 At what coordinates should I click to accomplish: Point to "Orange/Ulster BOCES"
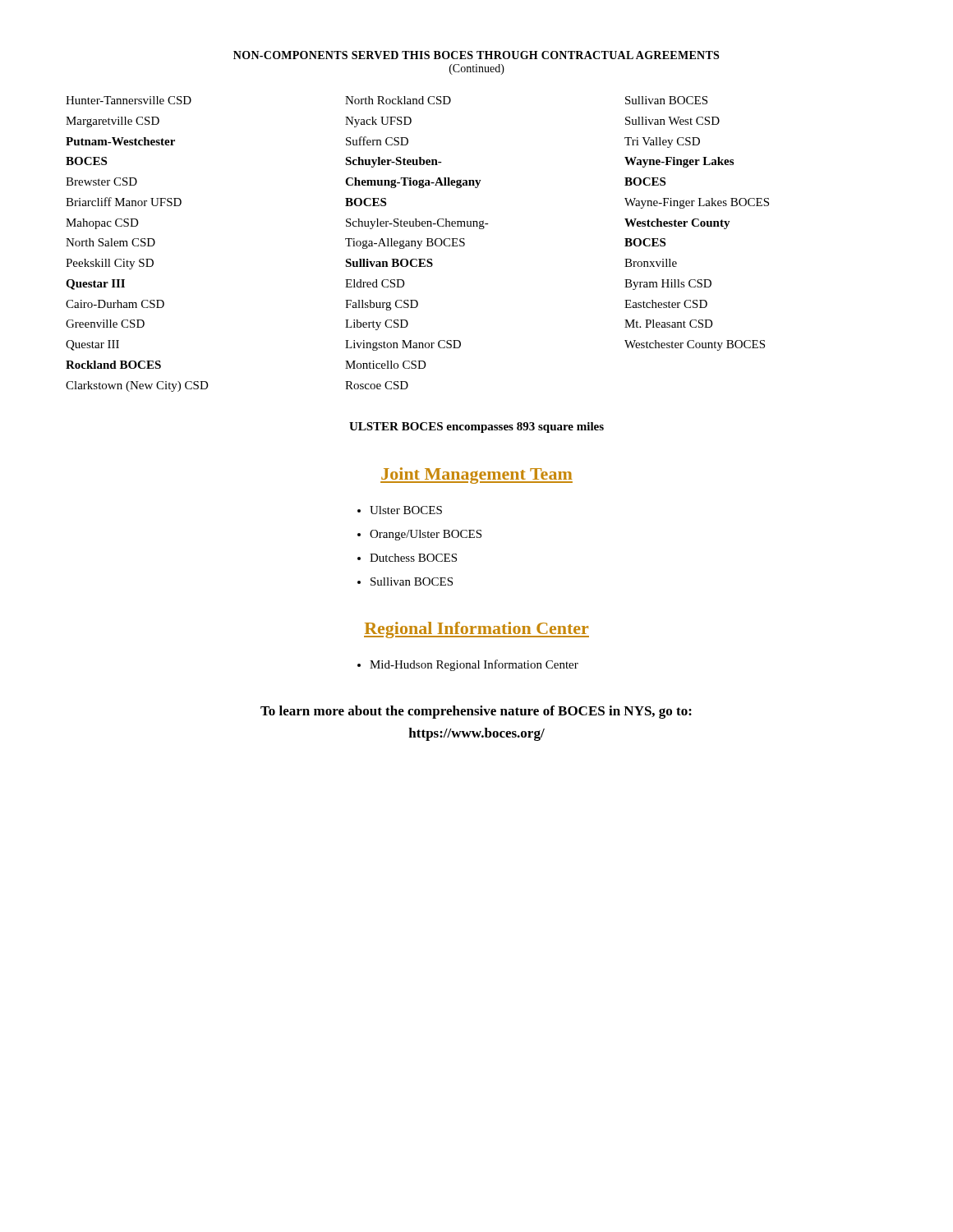pyautogui.click(x=426, y=534)
